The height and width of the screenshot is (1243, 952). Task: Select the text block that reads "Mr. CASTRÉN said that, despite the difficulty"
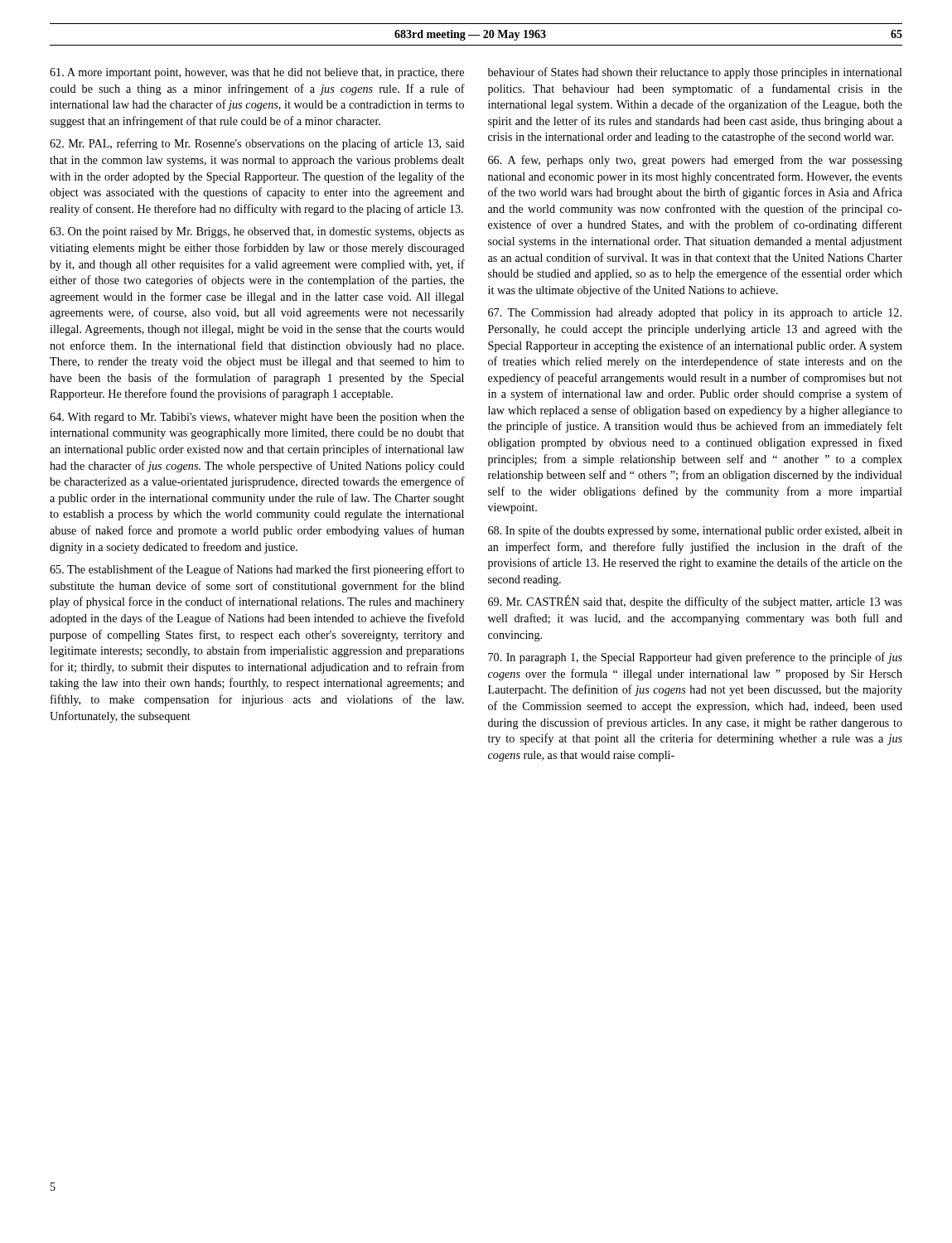(695, 618)
